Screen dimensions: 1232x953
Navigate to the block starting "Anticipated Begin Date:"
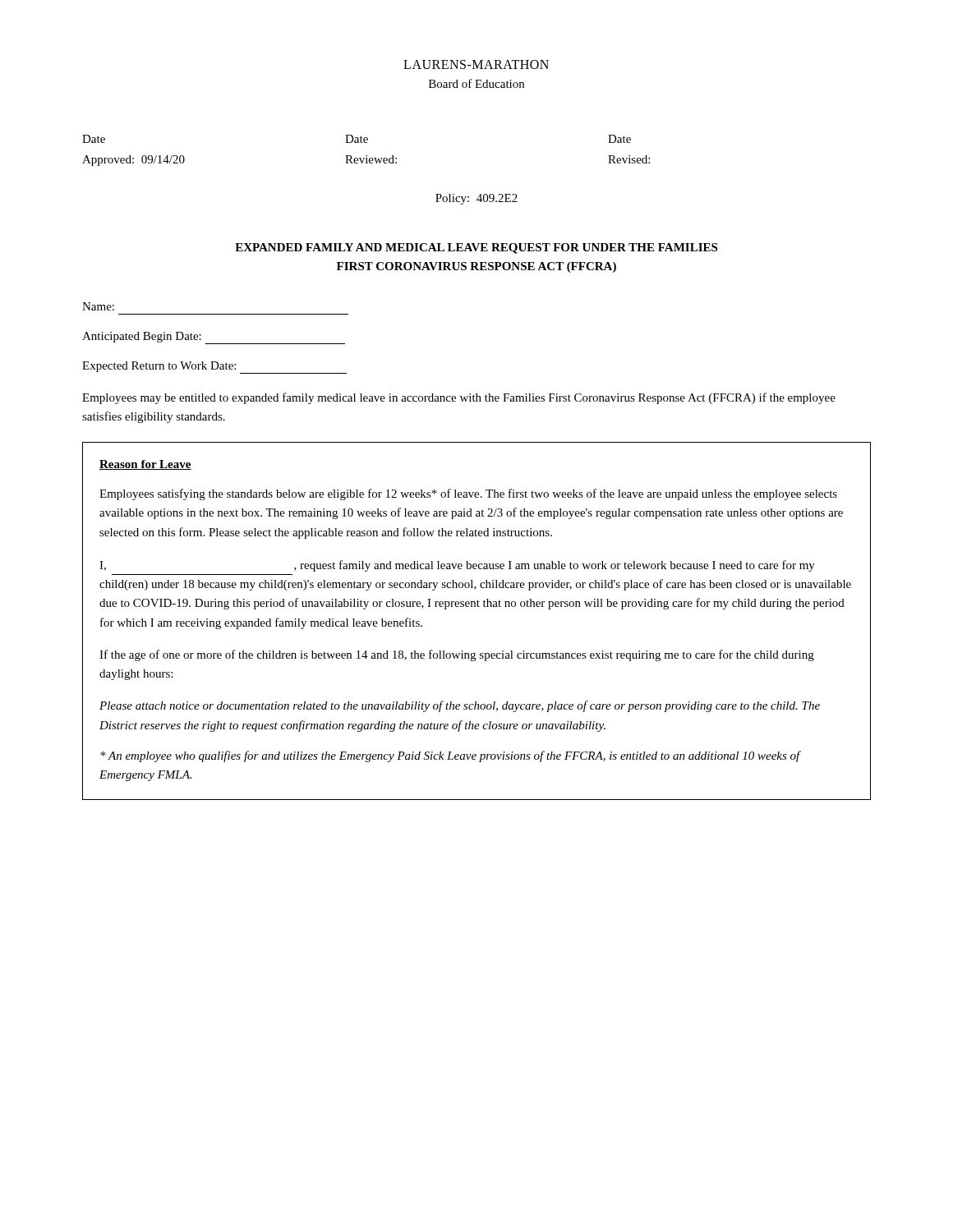pos(213,337)
